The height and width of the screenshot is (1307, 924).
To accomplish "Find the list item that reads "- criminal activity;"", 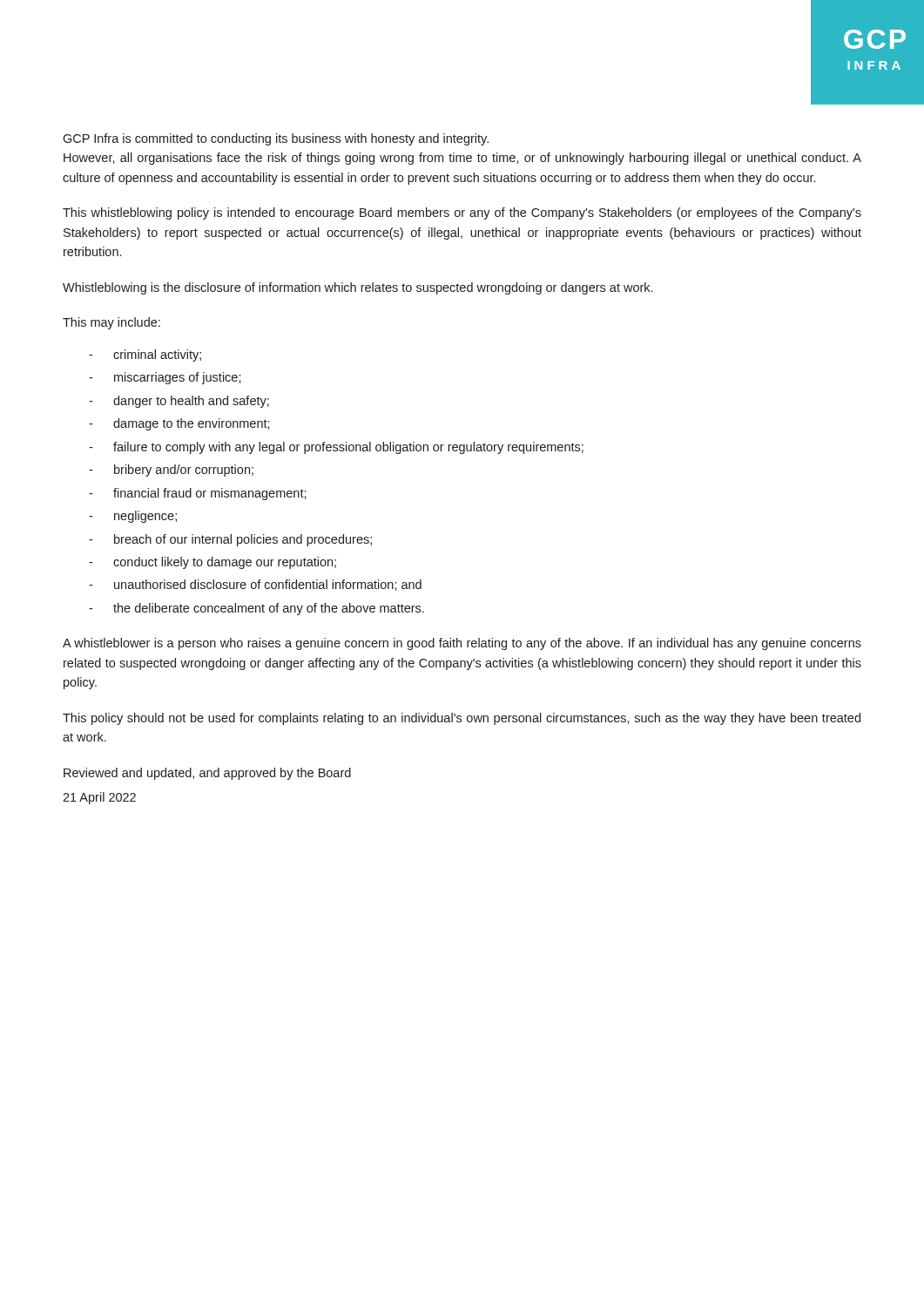I will tap(145, 356).
